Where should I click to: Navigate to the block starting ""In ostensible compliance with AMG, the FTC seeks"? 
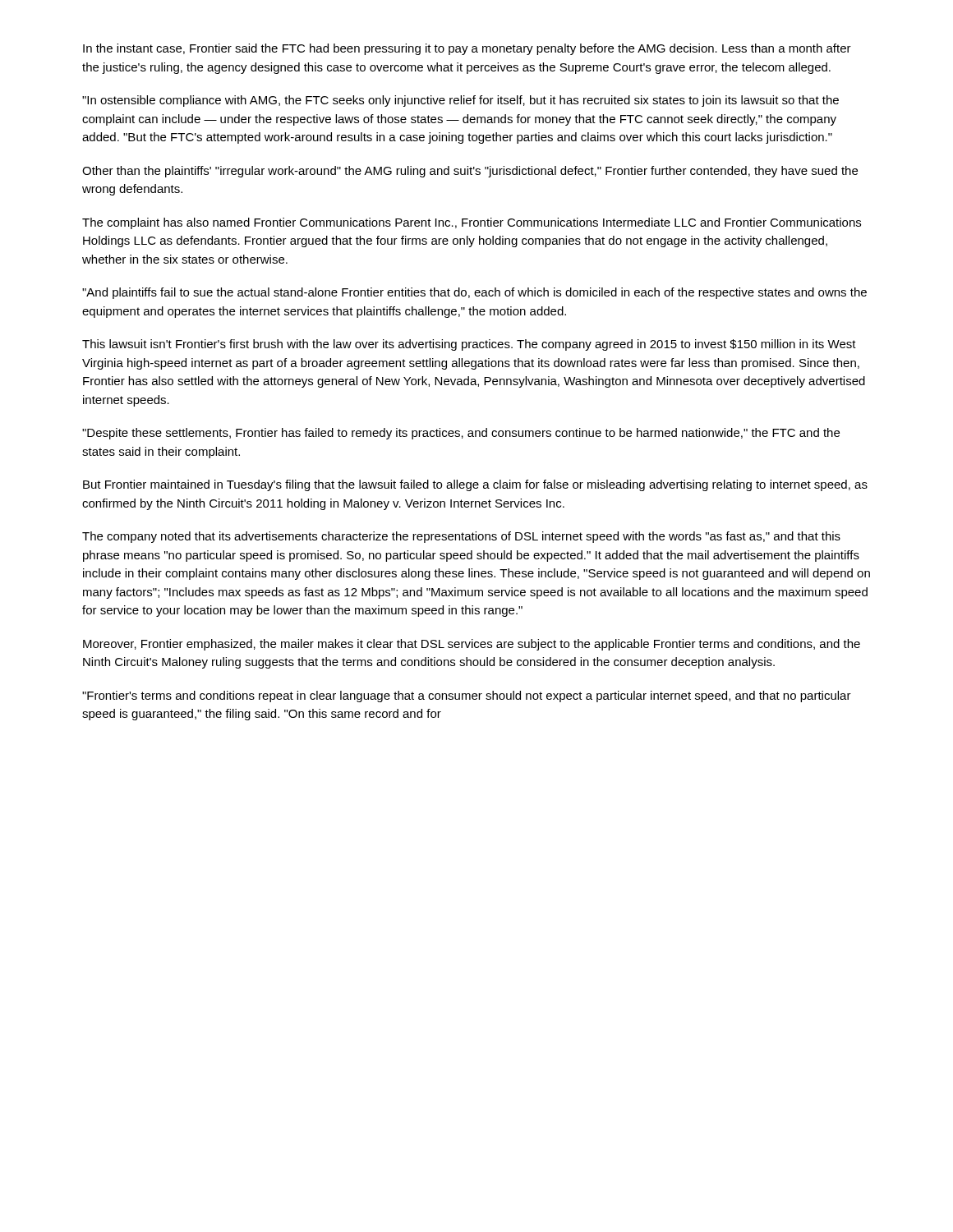point(461,118)
